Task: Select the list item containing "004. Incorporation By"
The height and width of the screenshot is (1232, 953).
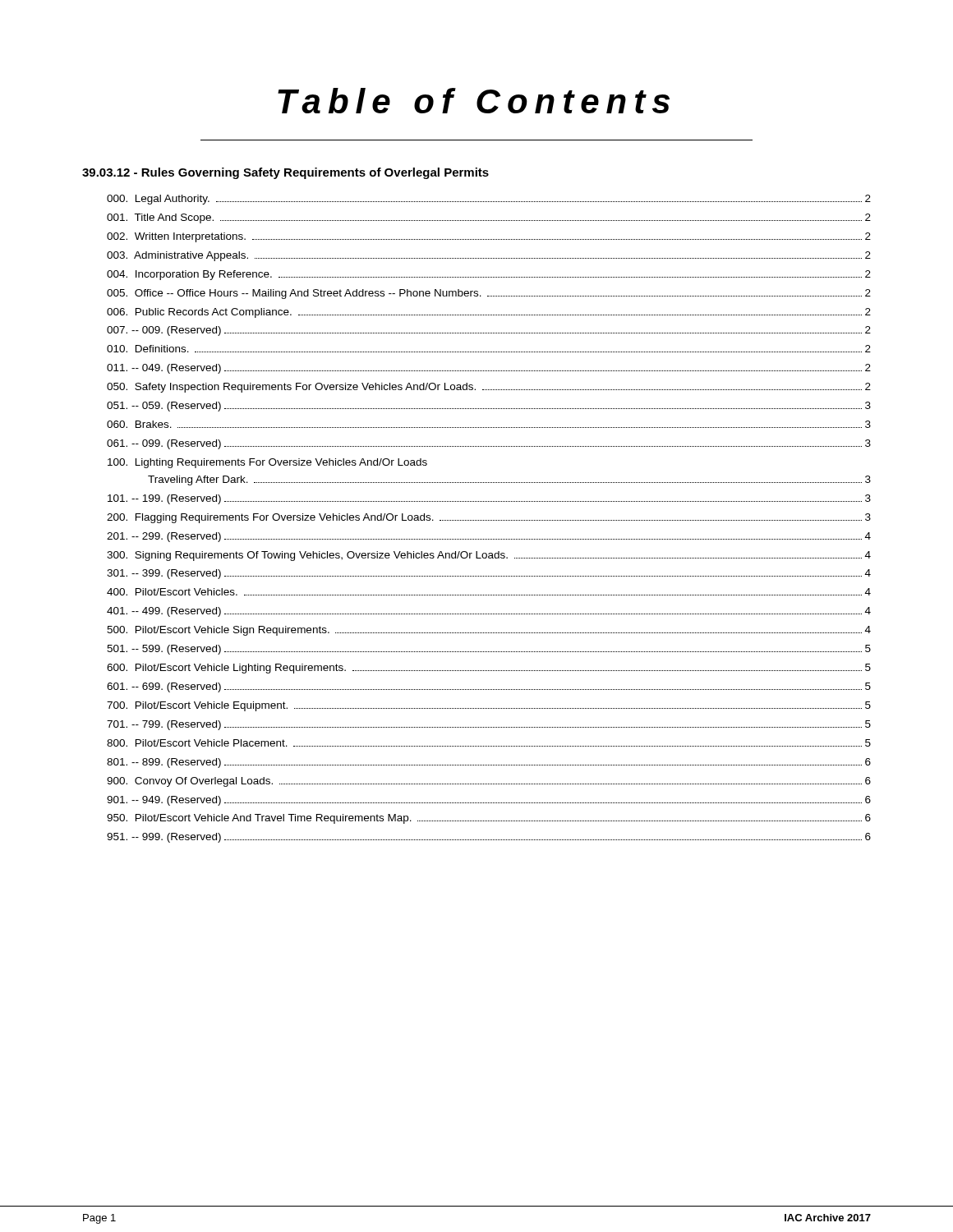Action: coord(489,274)
